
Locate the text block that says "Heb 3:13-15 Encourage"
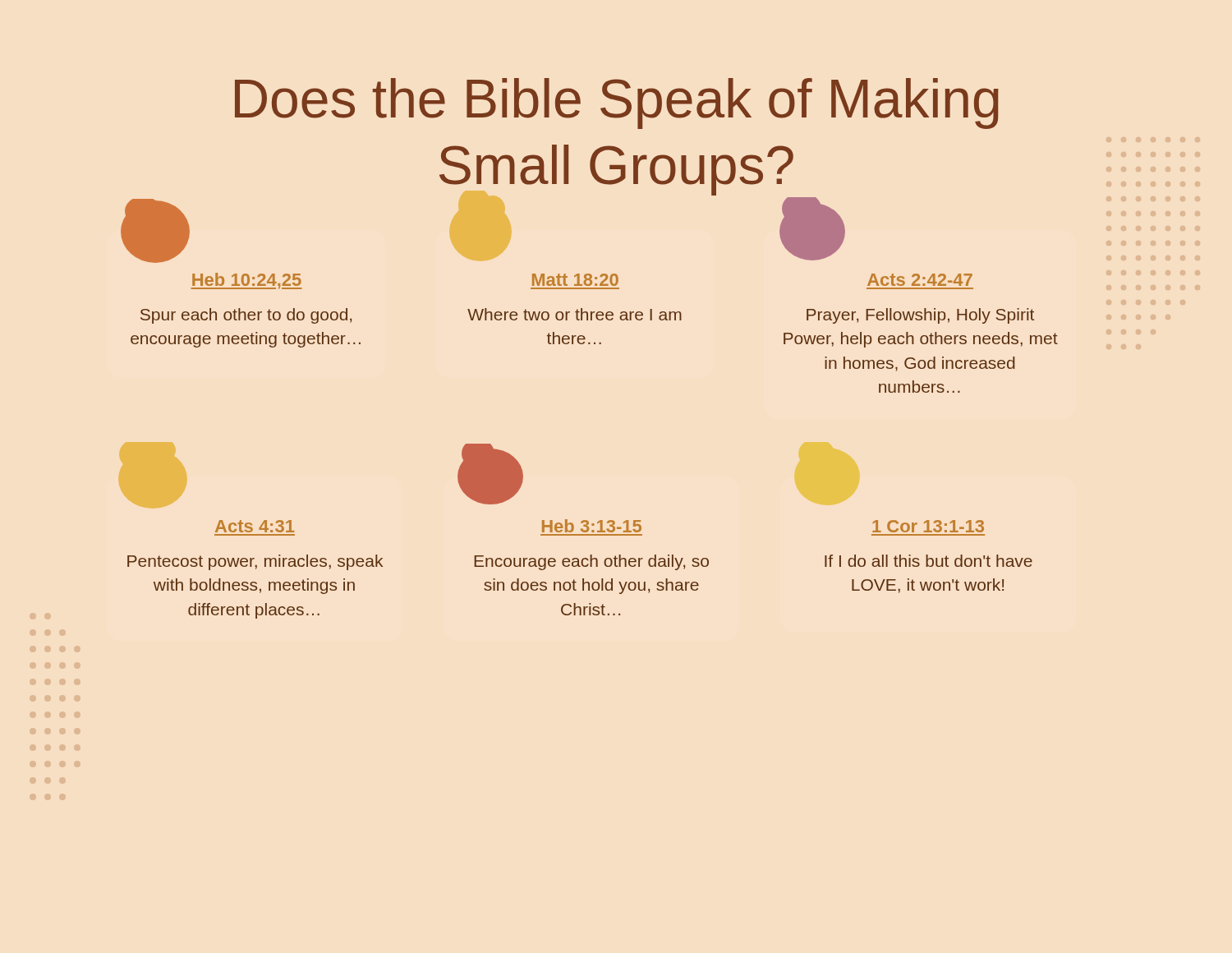click(591, 559)
